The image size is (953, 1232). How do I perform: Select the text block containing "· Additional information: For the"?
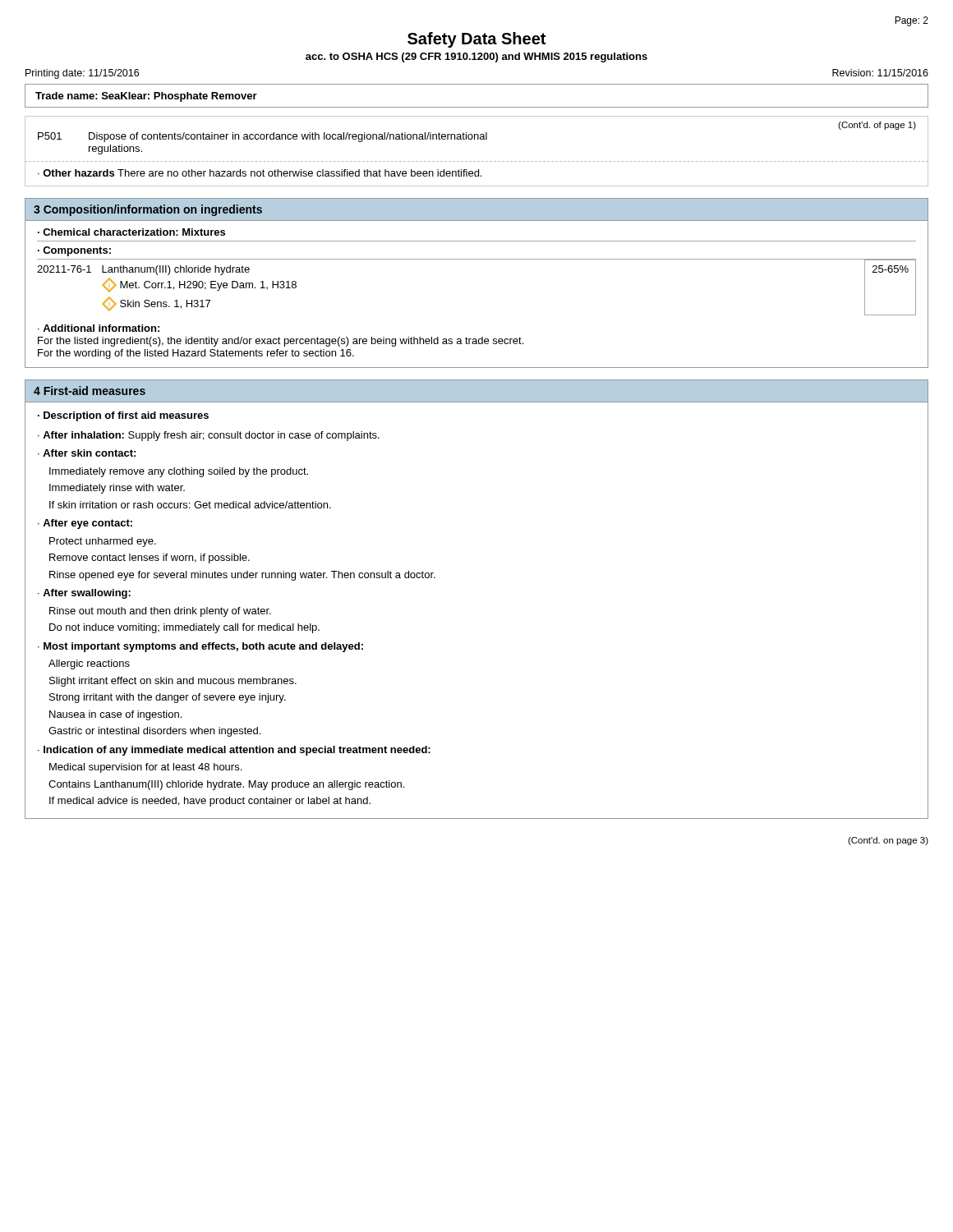[x=281, y=340]
